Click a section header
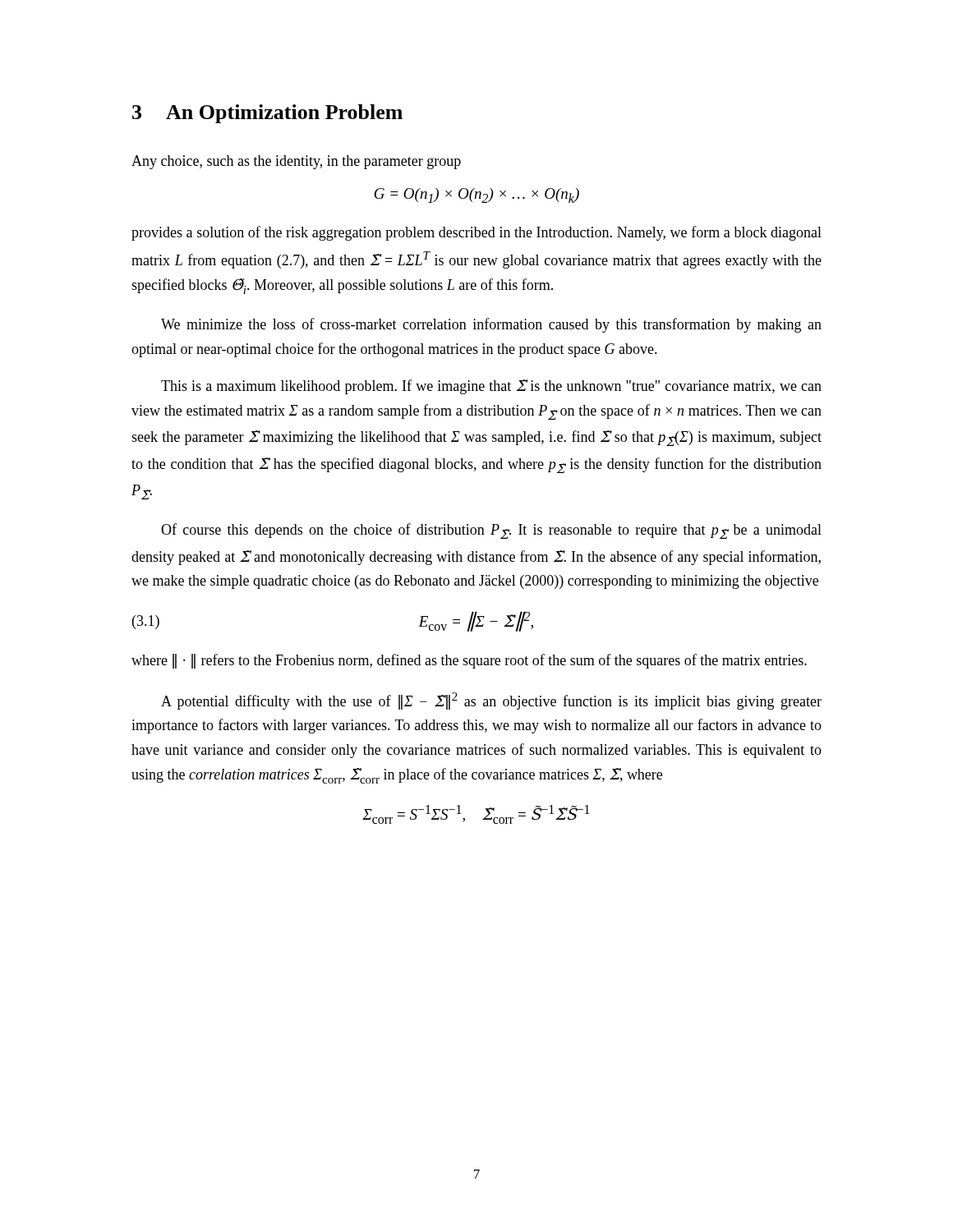The height and width of the screenshot is (1232, 953). point(267,112)
